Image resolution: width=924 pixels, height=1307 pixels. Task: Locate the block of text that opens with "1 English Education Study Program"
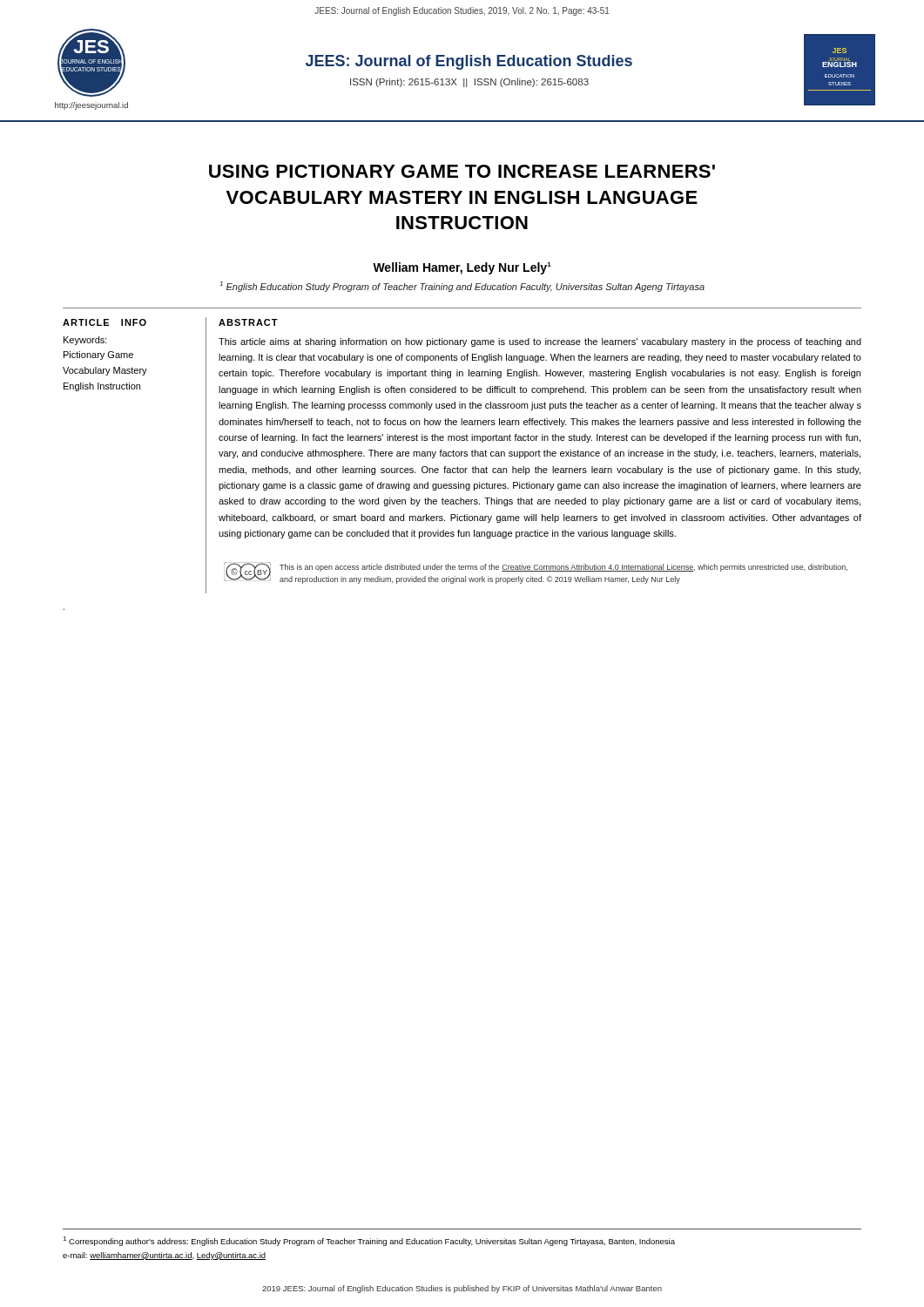point(462,286)
